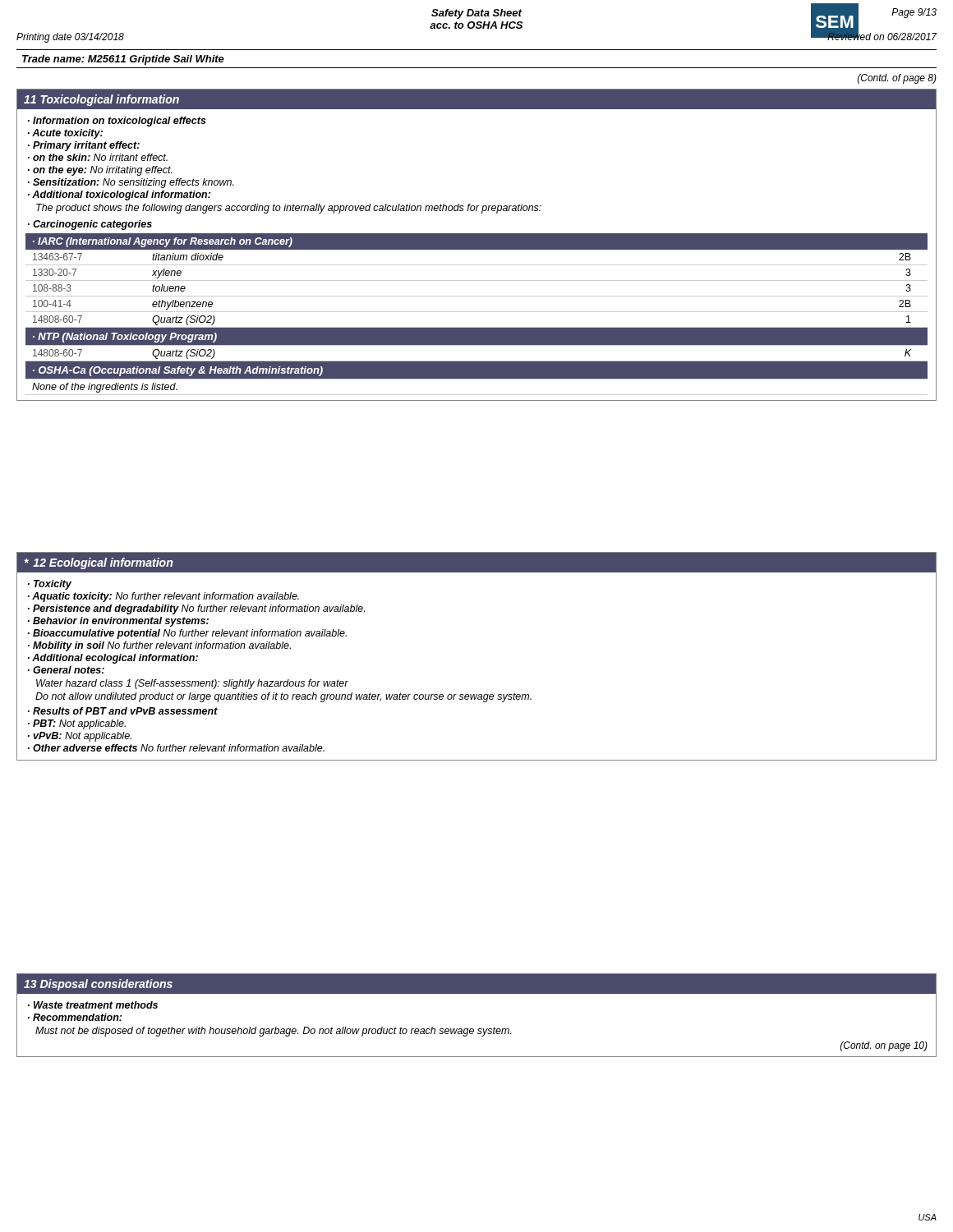Find the section header that reads "* 12 Ecological information ·"
The image size is (953, 1232).
click(x=476, y=656)
